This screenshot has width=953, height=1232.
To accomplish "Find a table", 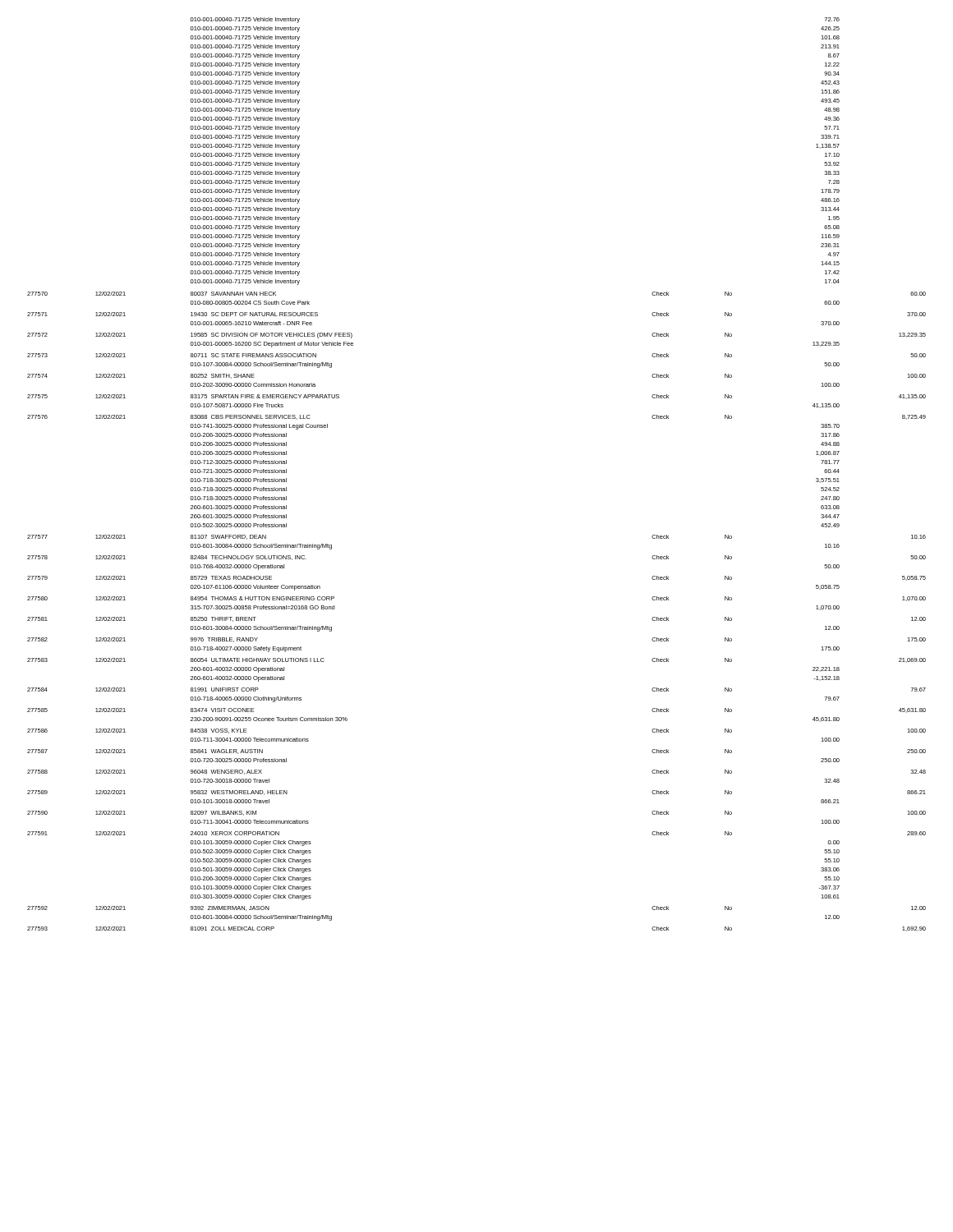I will (x=476, y=474).
